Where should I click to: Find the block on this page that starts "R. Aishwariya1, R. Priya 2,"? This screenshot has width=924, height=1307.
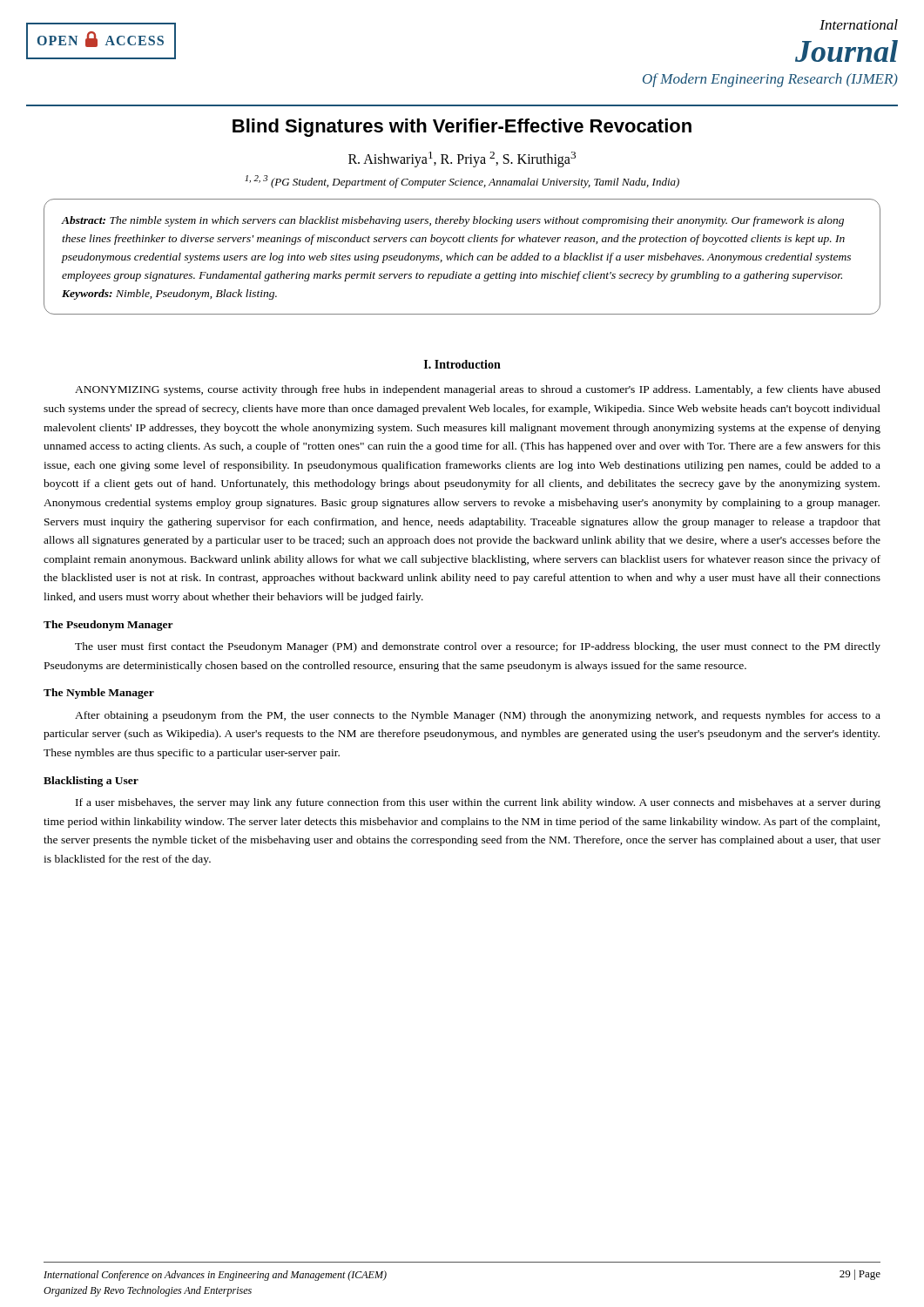pos(462,157)
